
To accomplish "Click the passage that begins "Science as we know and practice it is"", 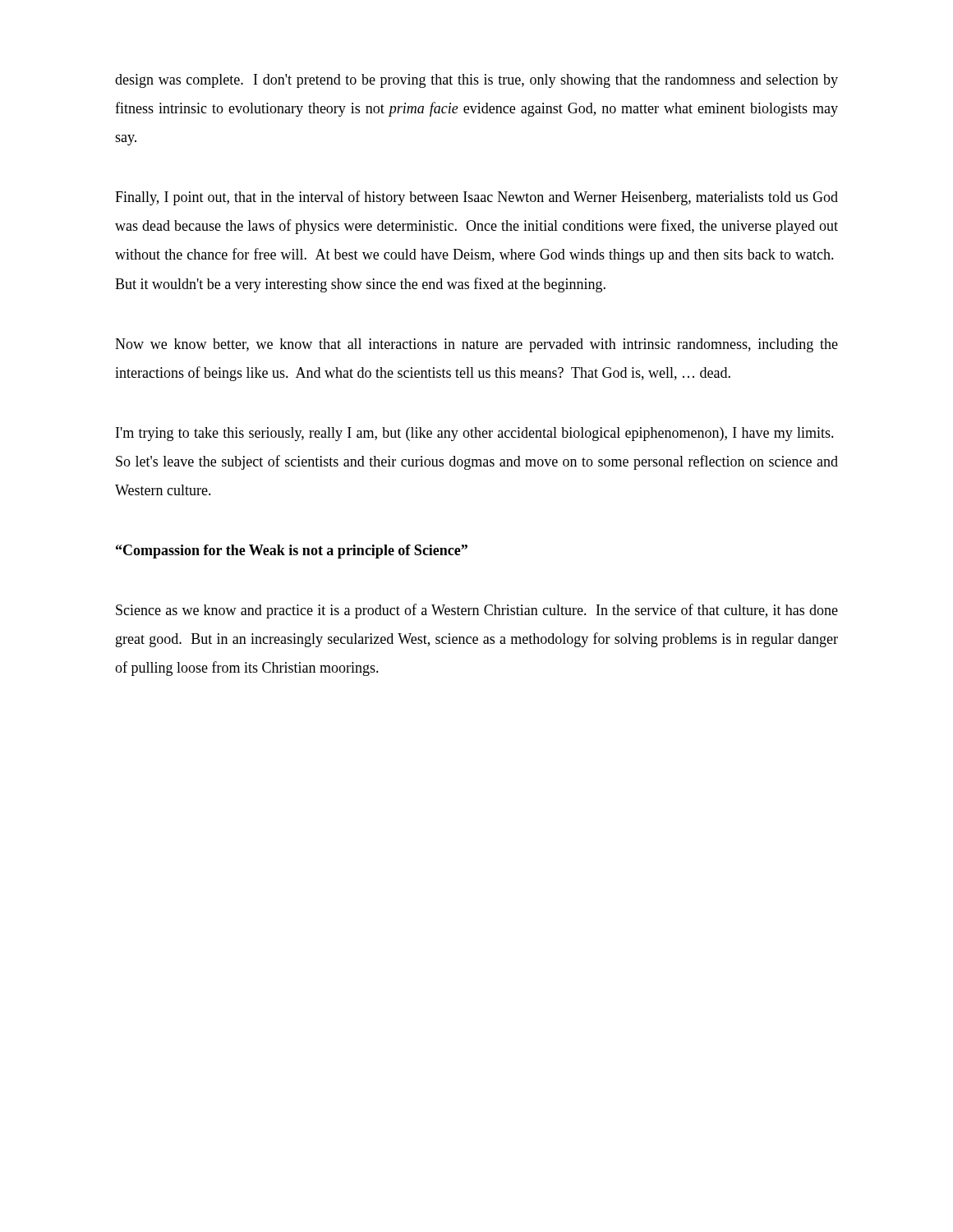I will (476, 639).
